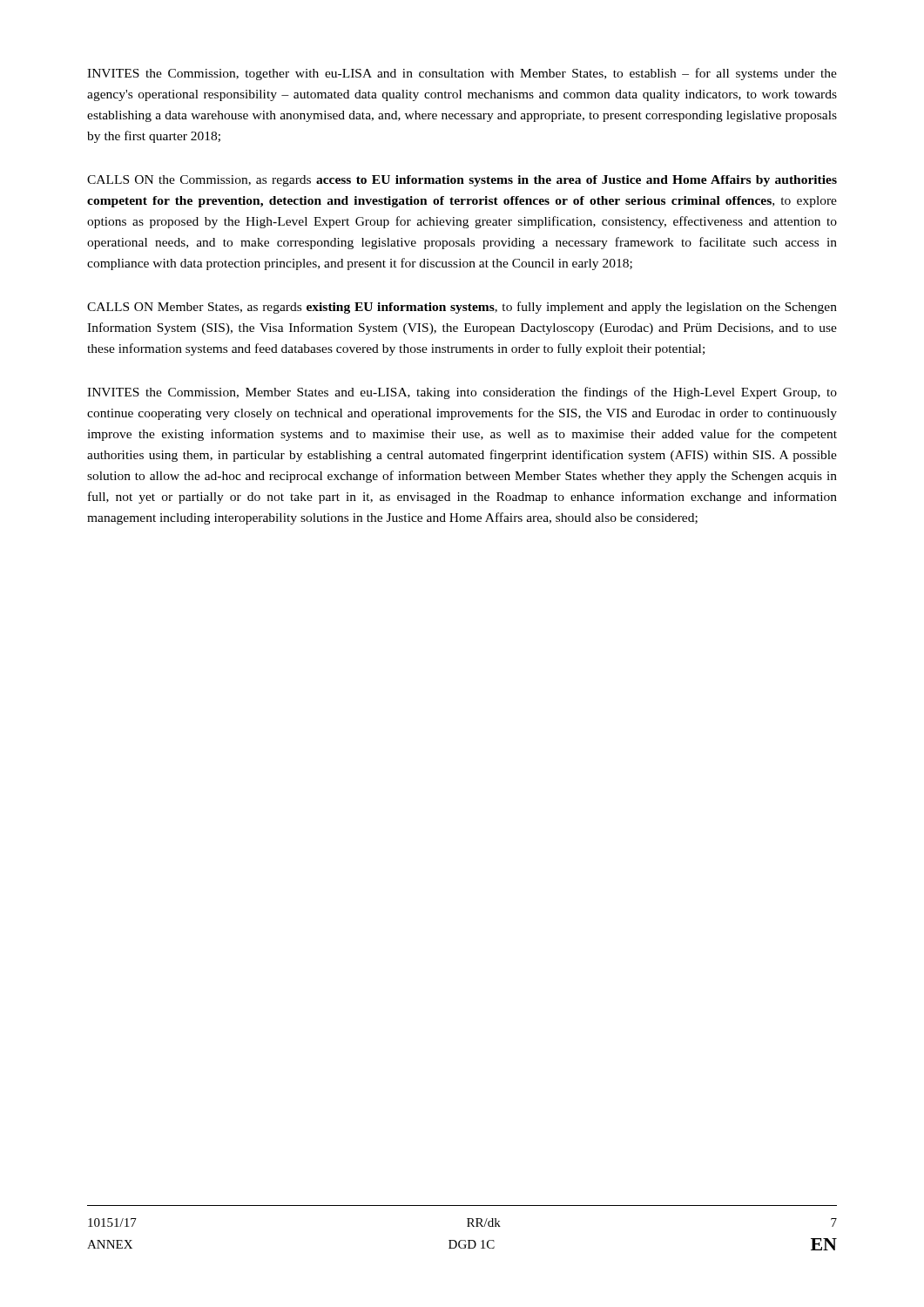The height and width of the screenshot is (1307, 924).
Task: Where is the passage that starts "CALLS ON the Commission, as regards access to"?
Action: coord(462,221)
